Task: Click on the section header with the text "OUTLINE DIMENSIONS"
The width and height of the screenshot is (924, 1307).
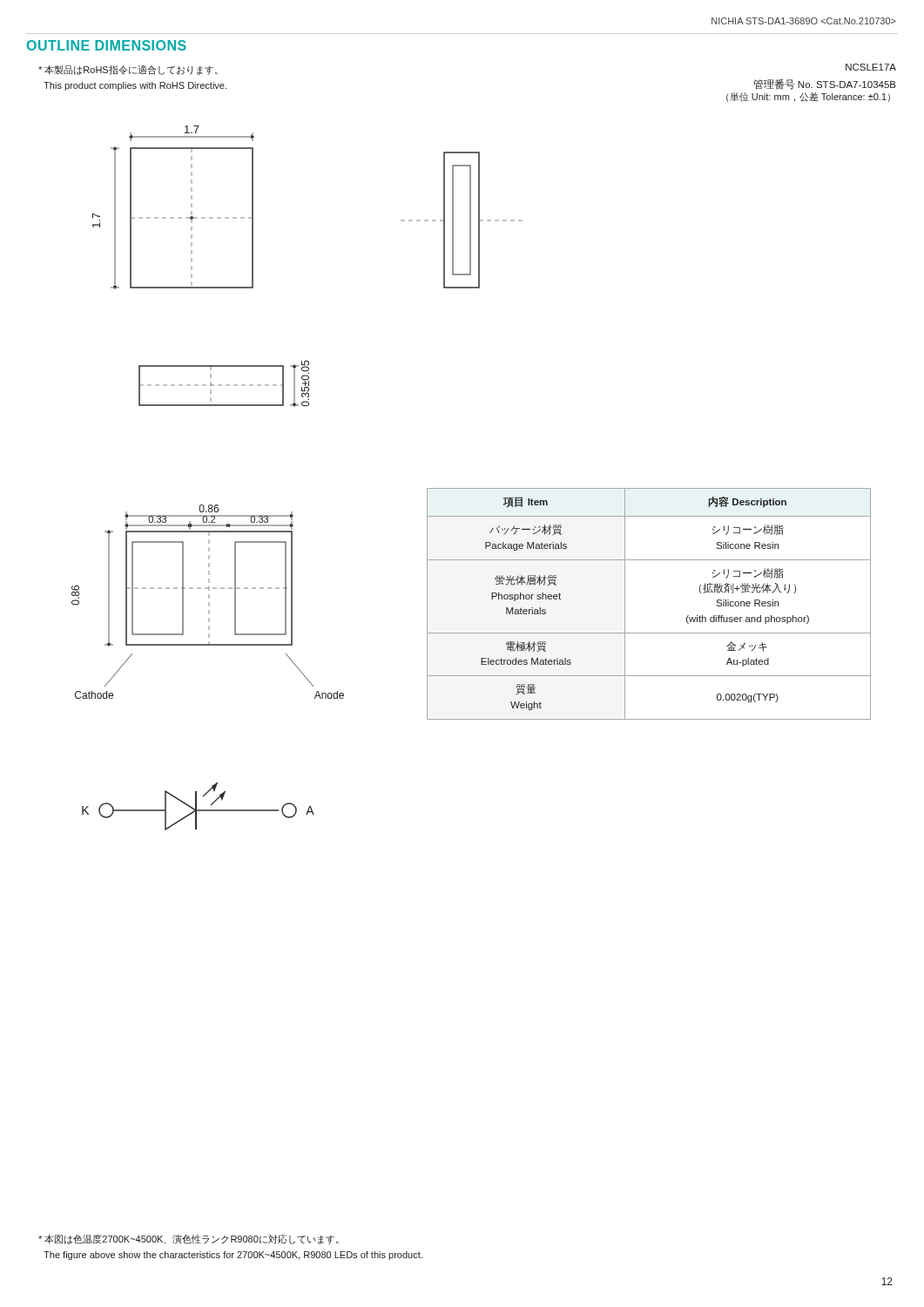Action: 107,46
